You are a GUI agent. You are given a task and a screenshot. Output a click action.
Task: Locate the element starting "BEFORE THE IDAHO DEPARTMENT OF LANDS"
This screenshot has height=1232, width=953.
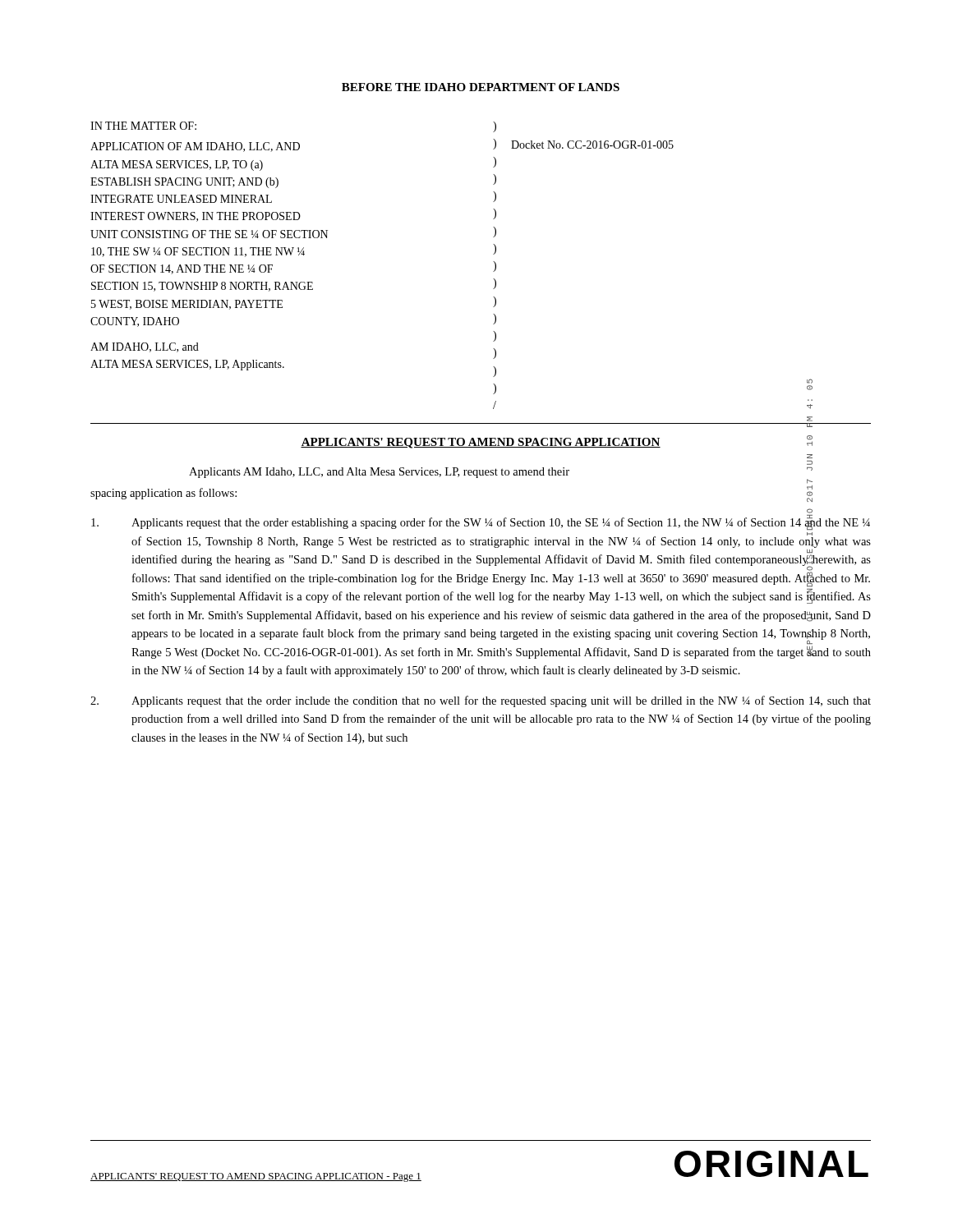coord(481,87)
